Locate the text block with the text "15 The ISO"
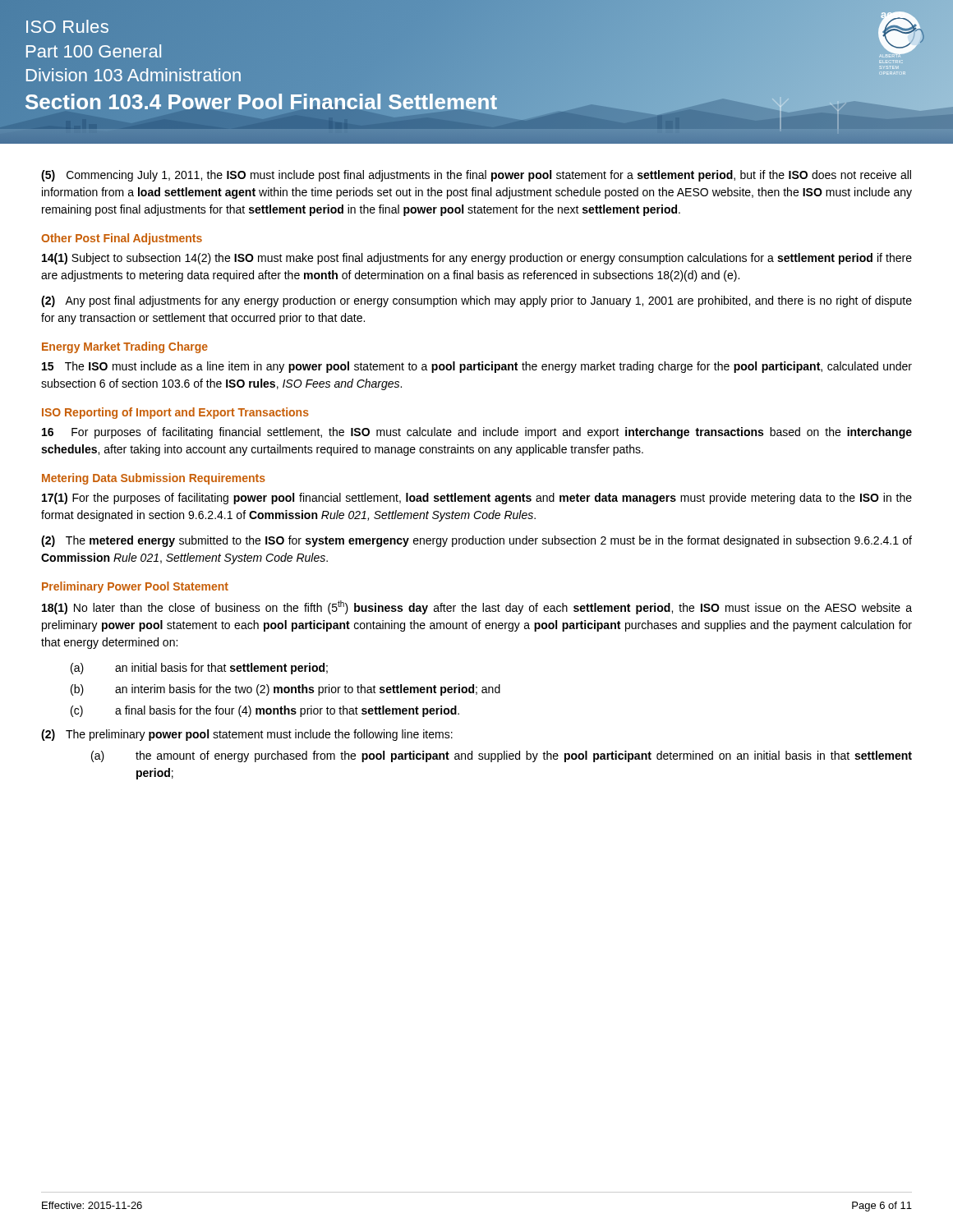This screenshot has width=953, height=1232. point(476,375)
